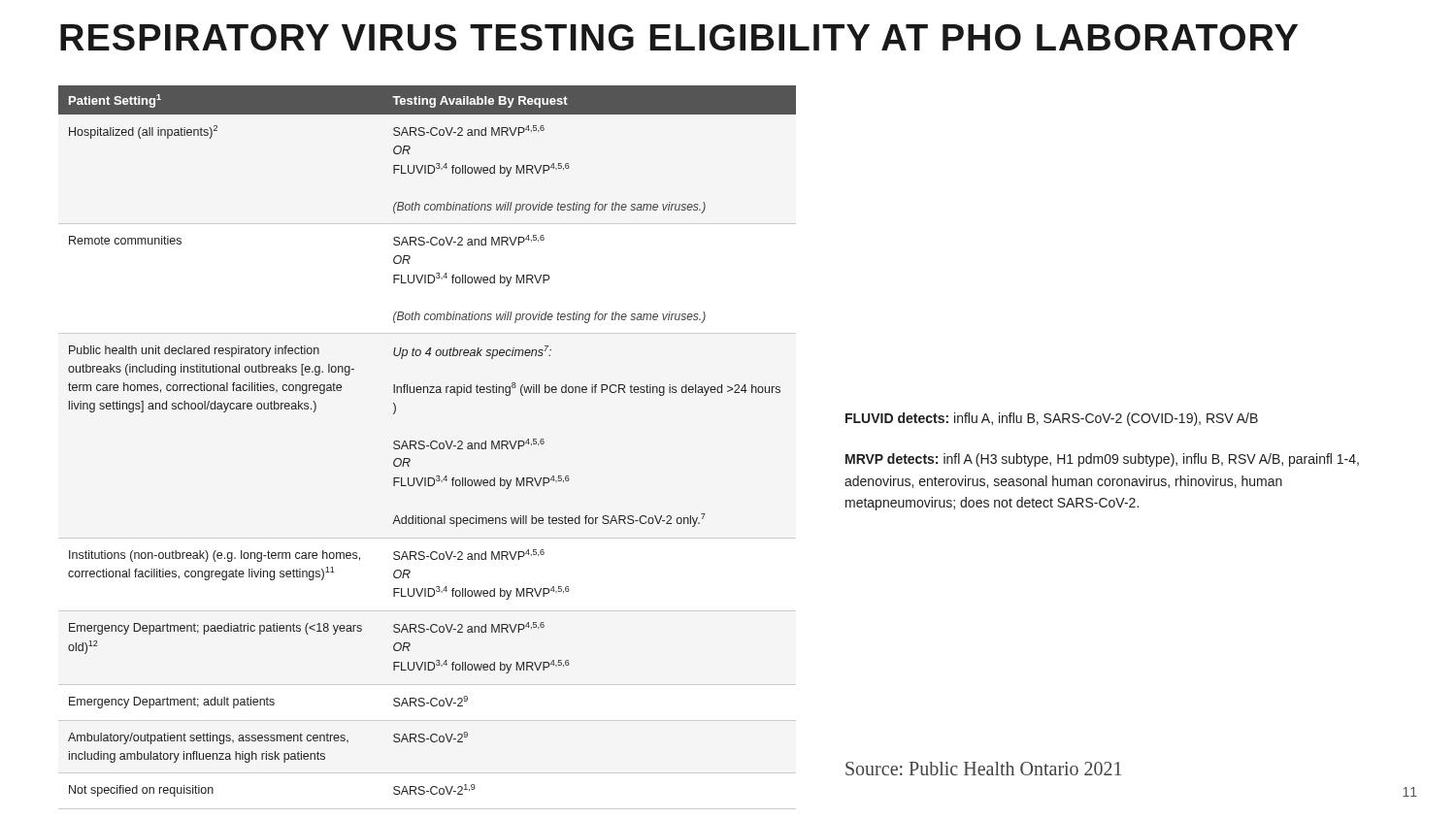
Task: Find the block starting "Source: Public Health Ontario 2021"
Action: (x=984, y=769)
